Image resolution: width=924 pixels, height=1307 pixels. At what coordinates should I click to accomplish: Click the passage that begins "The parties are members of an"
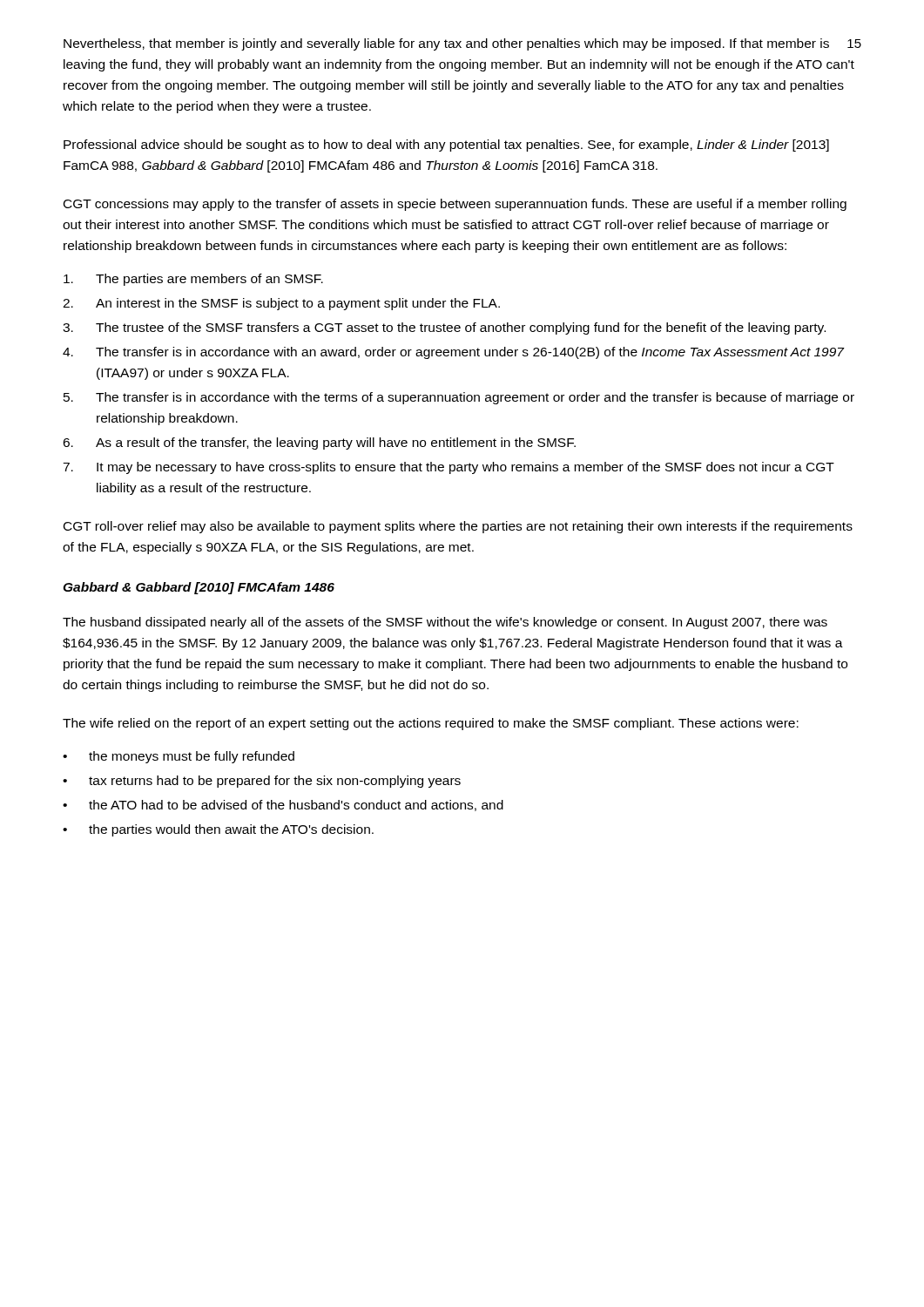(x=193, y=280)
